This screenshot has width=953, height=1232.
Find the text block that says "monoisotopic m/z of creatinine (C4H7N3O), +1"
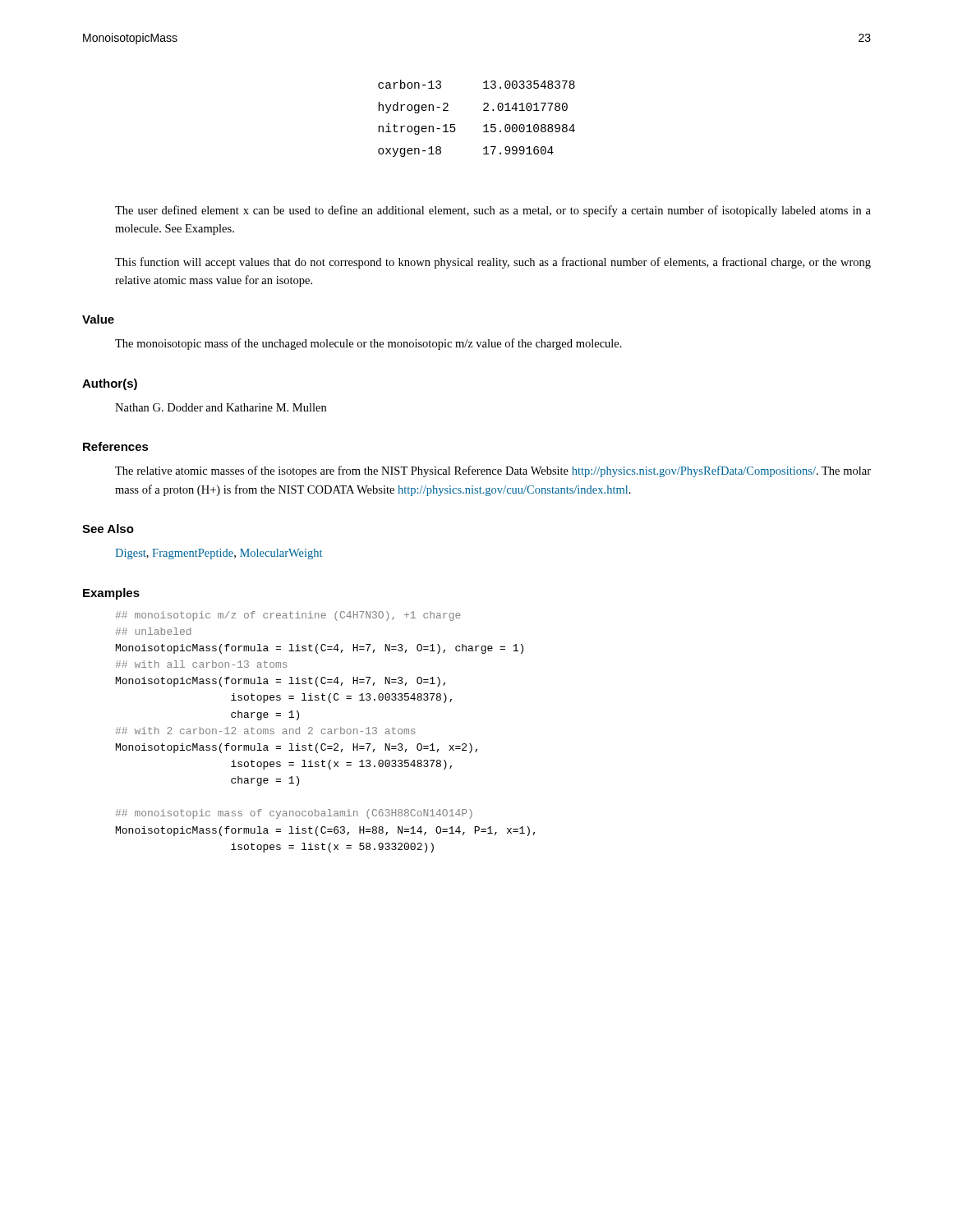327,731
